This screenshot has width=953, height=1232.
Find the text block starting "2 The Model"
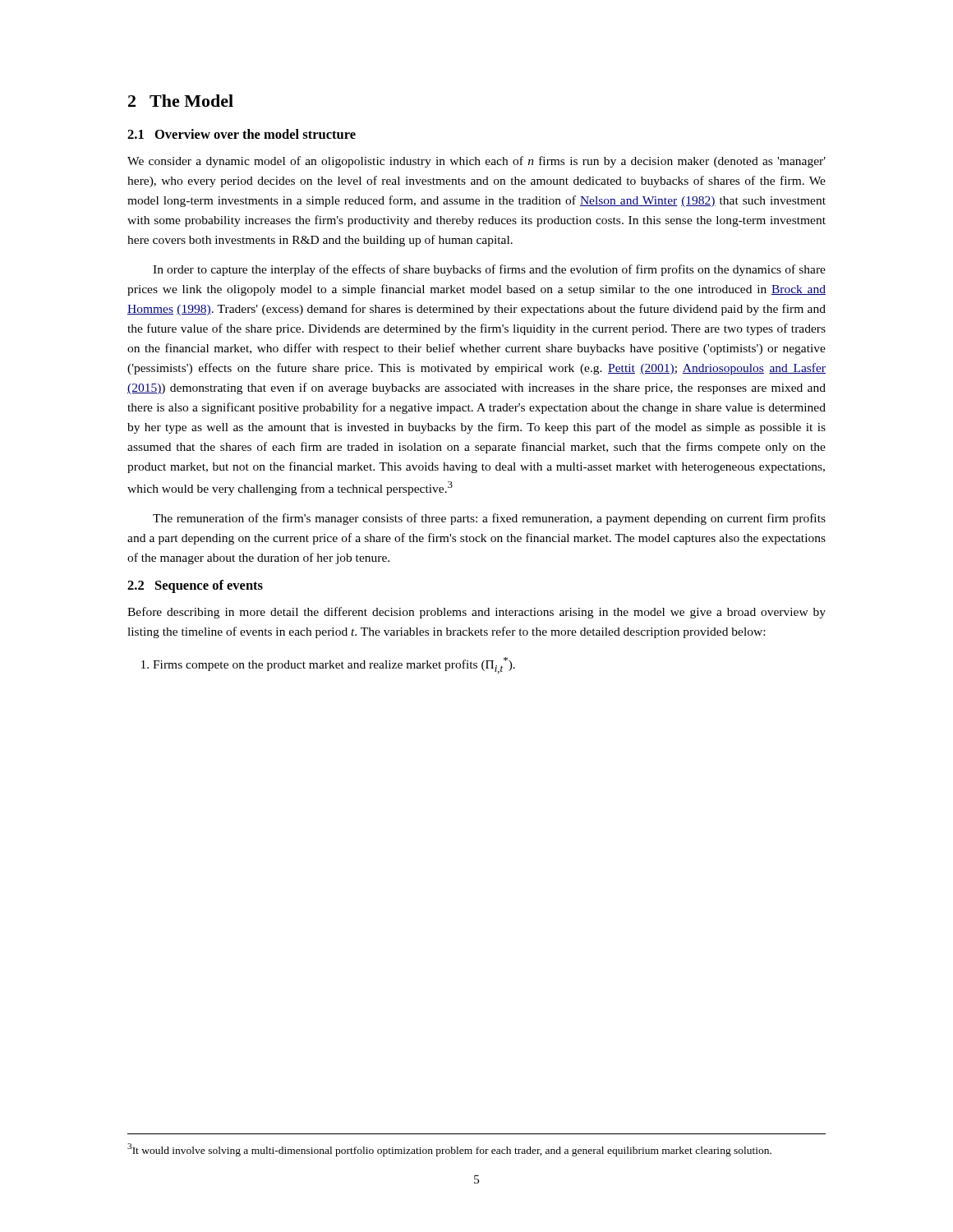(181, 101)
